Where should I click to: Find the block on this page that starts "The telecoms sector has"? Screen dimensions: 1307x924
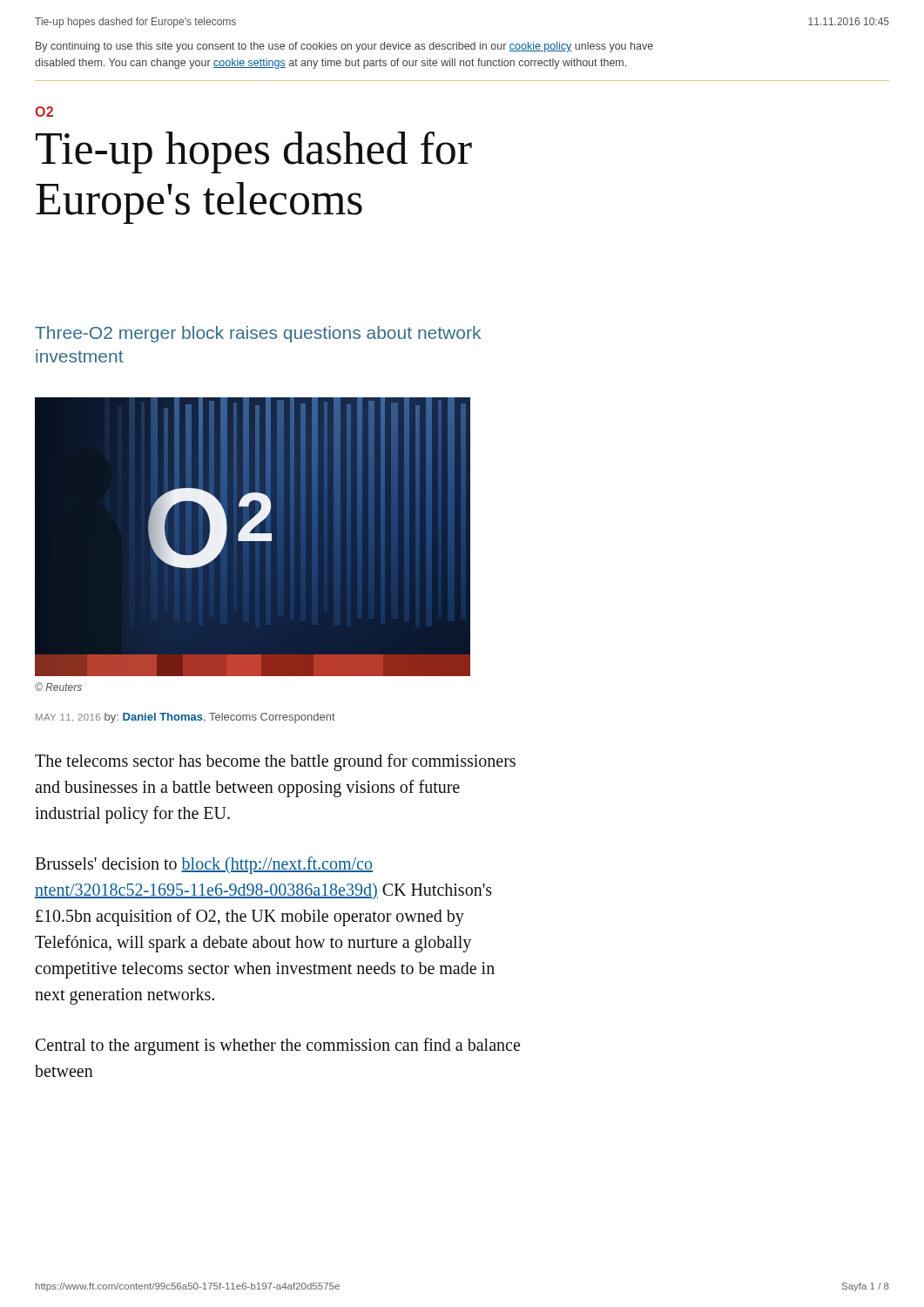click(x=279, y=916)
